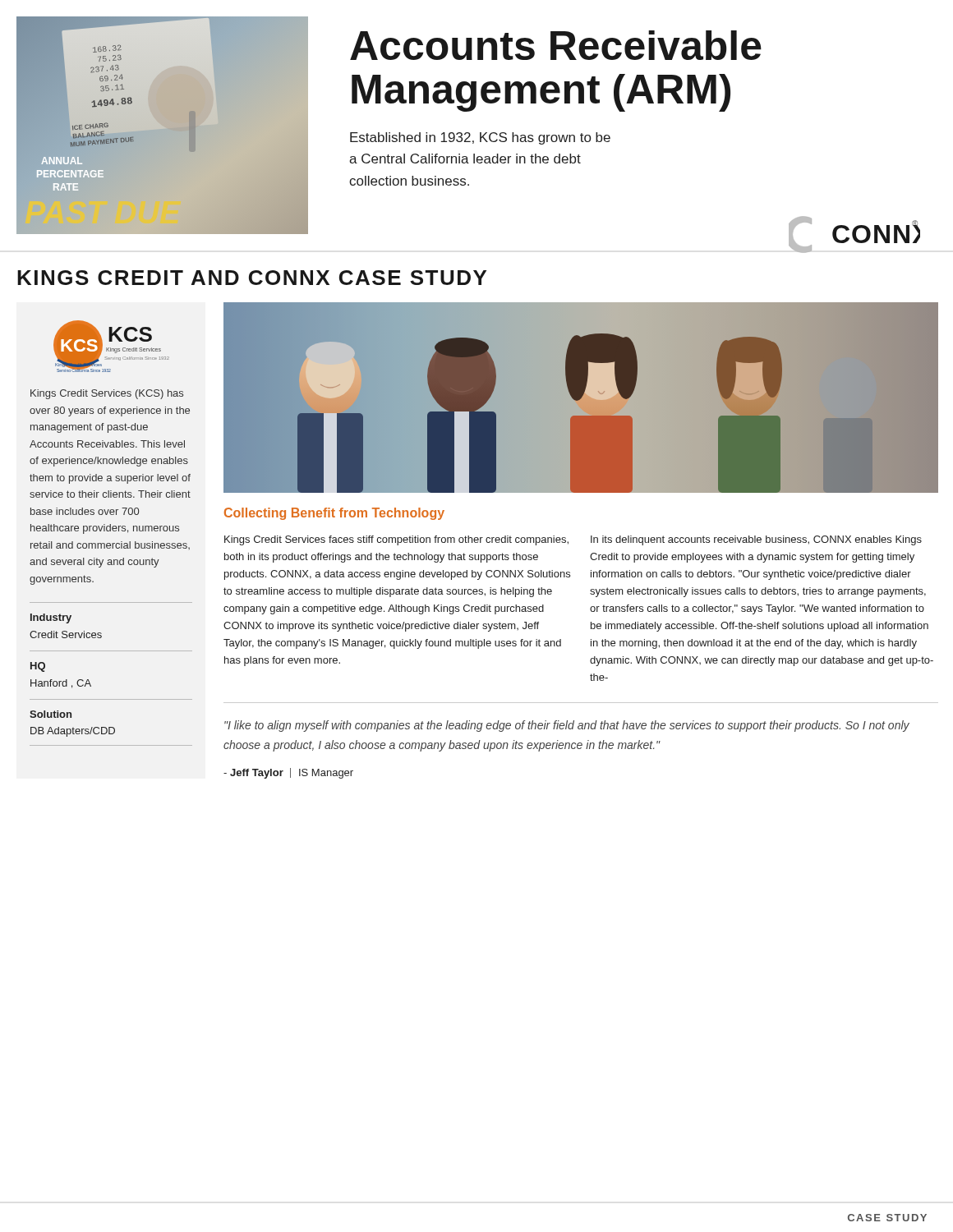
Task: Click on the text that reads "SolutionDB Adapters/CDD"
Action: 73,722
